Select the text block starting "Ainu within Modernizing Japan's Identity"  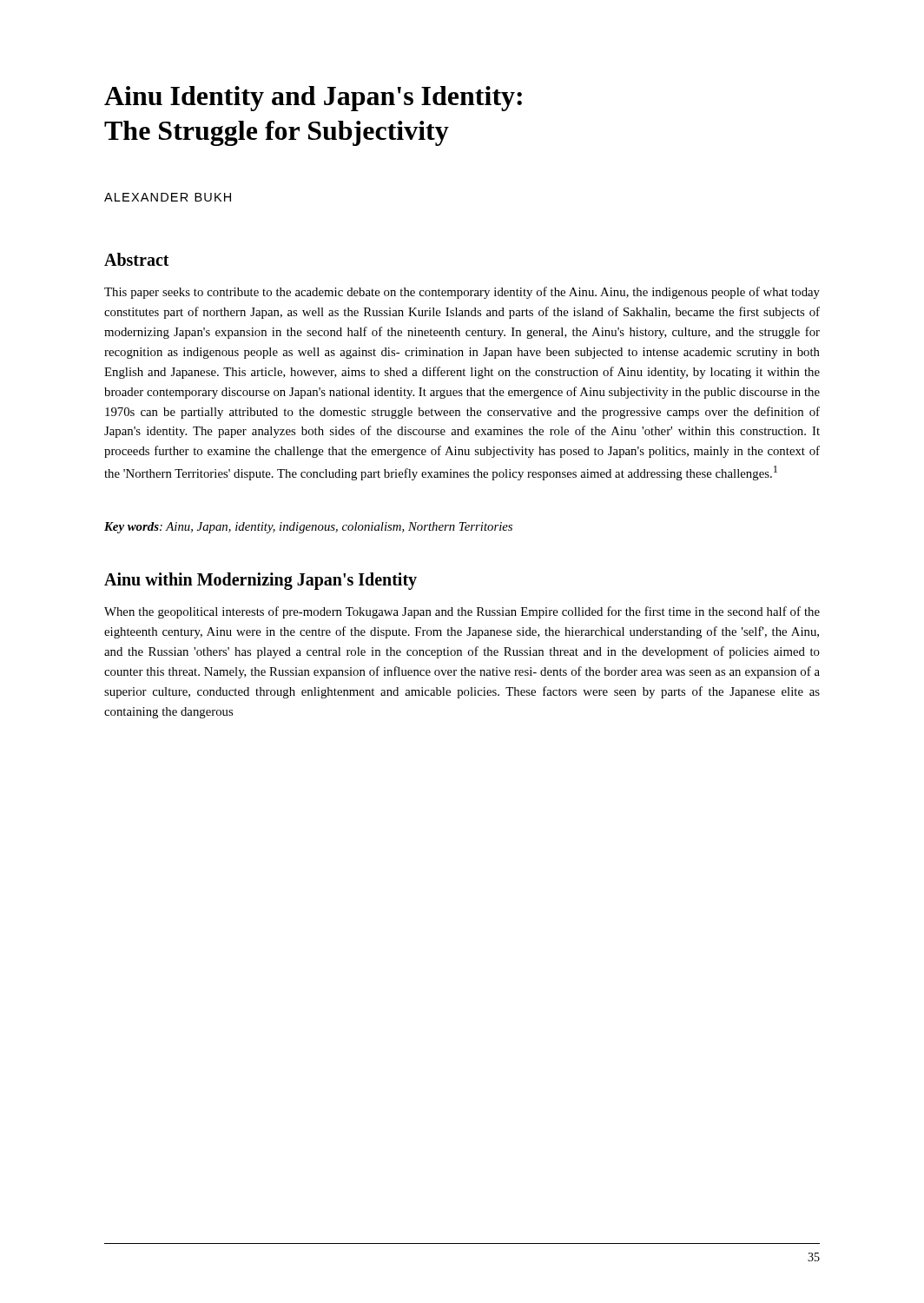261,581
